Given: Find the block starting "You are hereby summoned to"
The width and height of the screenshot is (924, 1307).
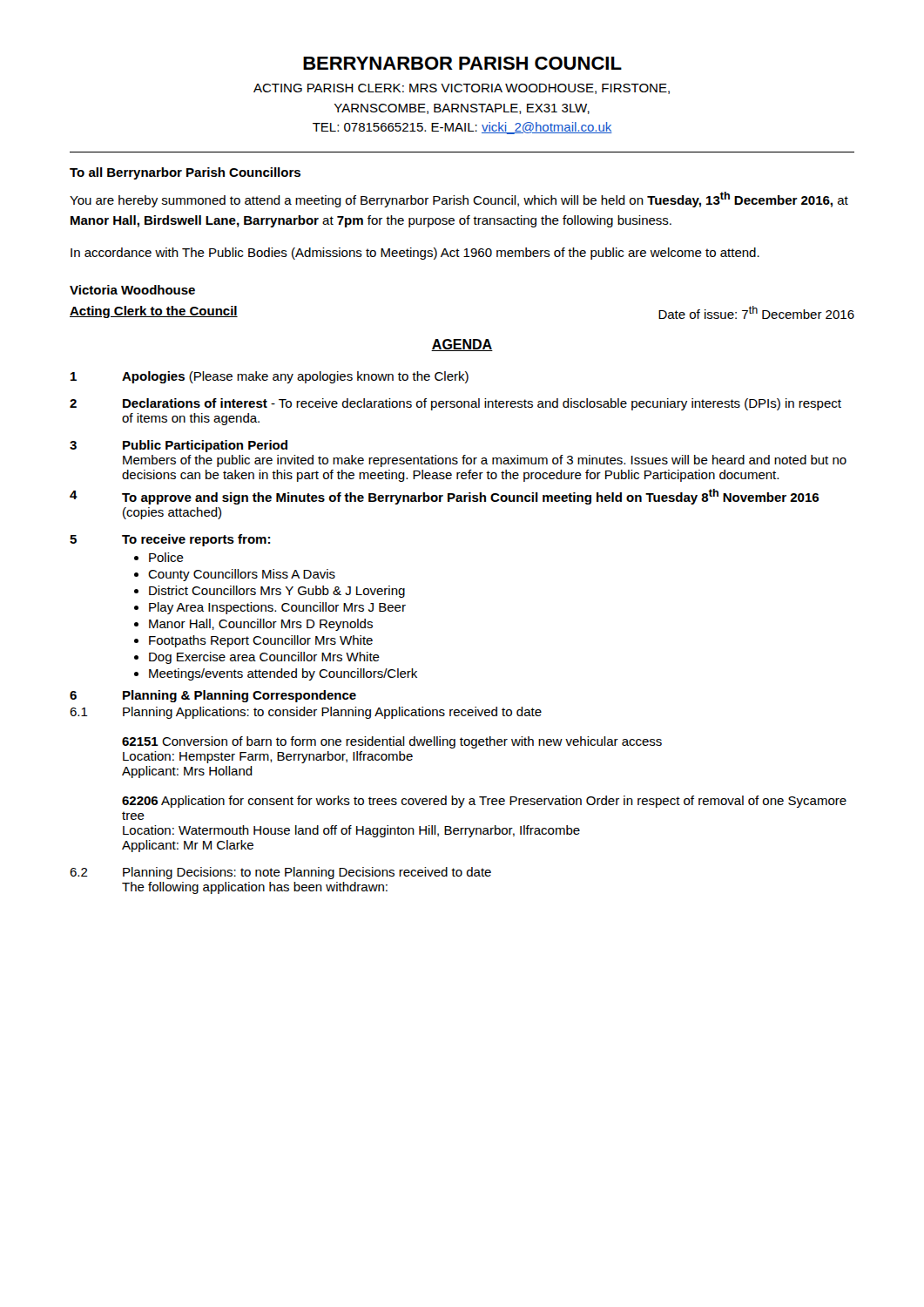Looking at the screenshot, I should click(x=459, y=208).
